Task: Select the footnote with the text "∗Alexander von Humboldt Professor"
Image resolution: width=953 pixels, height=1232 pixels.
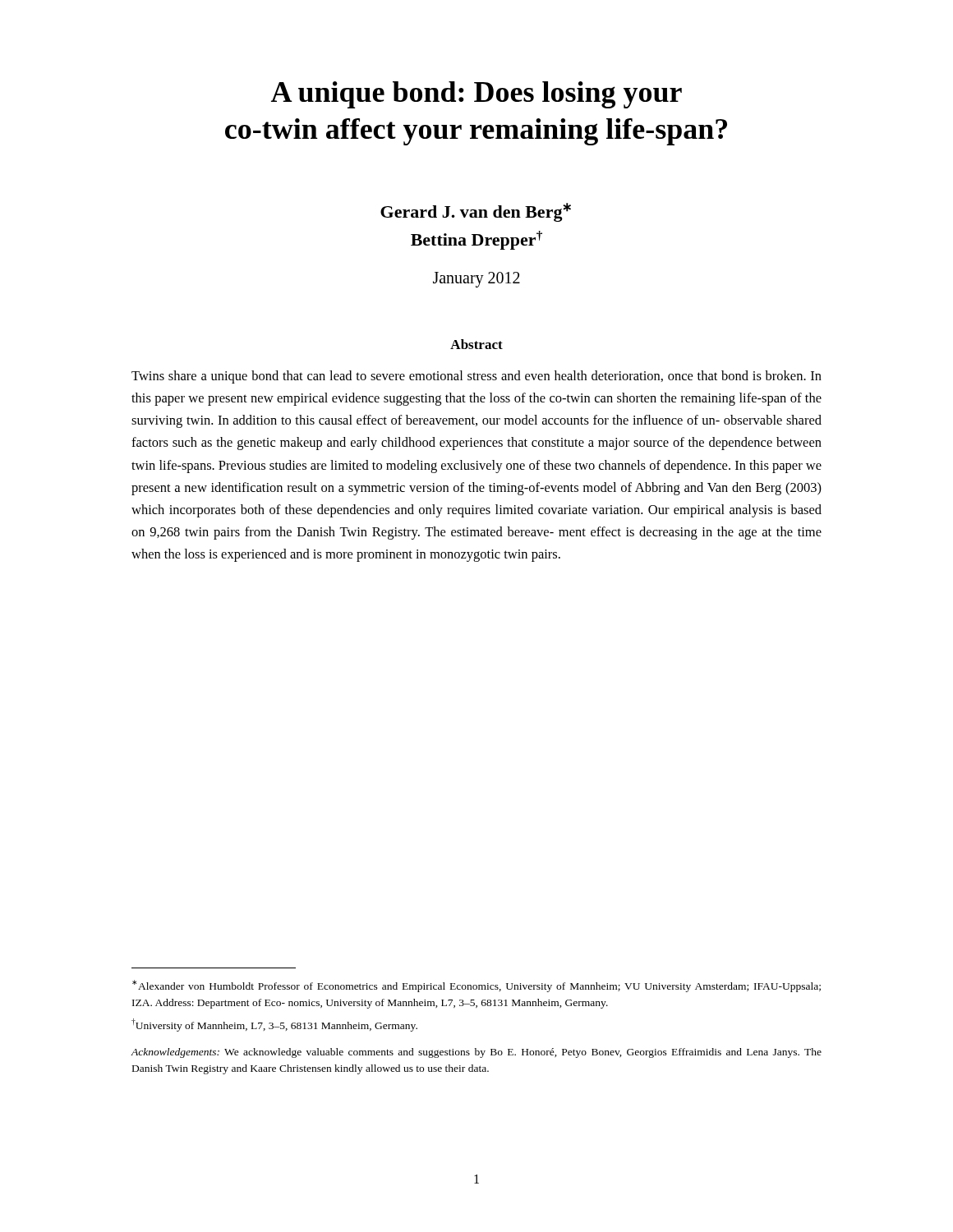Action: pos(476,1005)
